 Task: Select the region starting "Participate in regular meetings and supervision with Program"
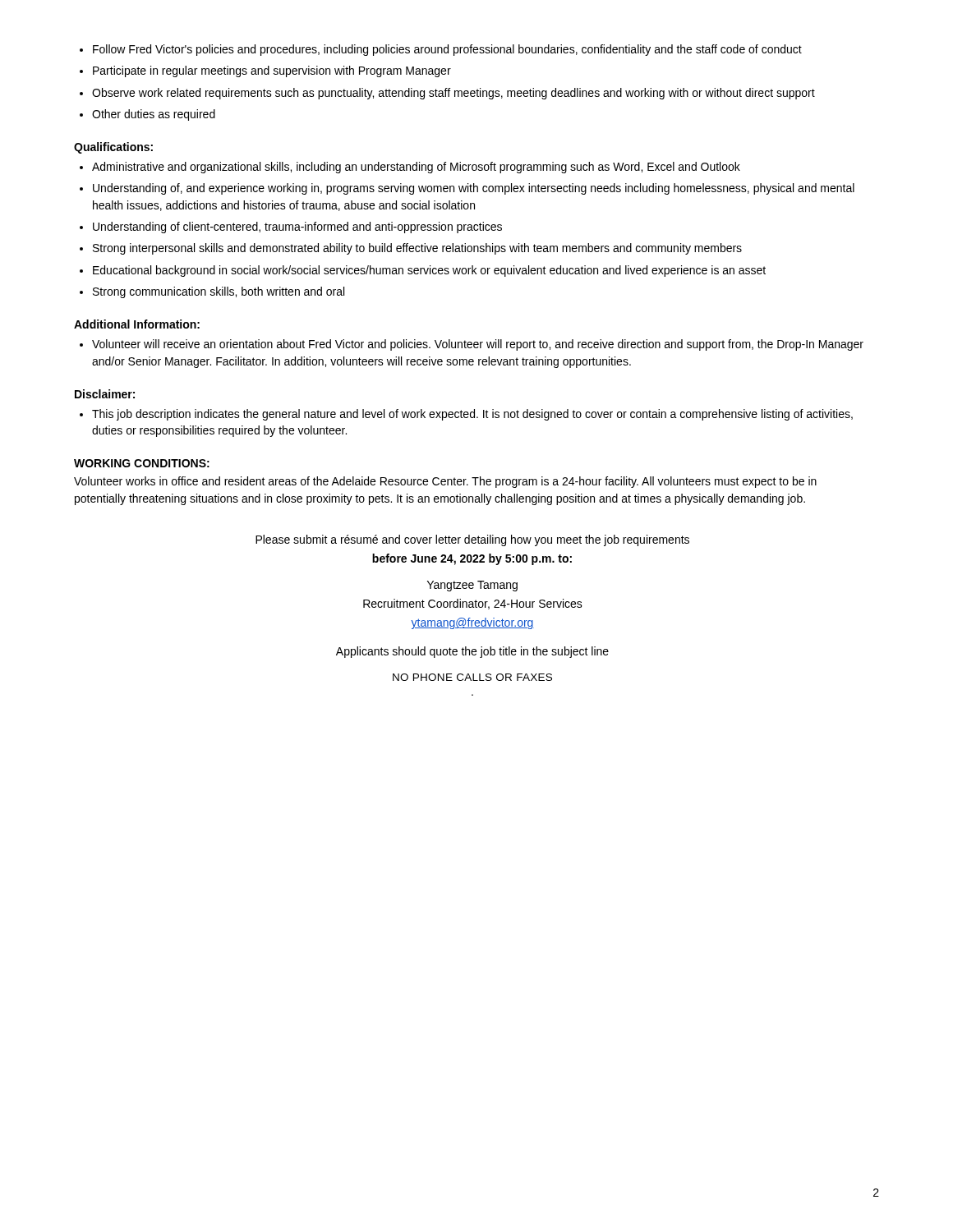point(265,71)
